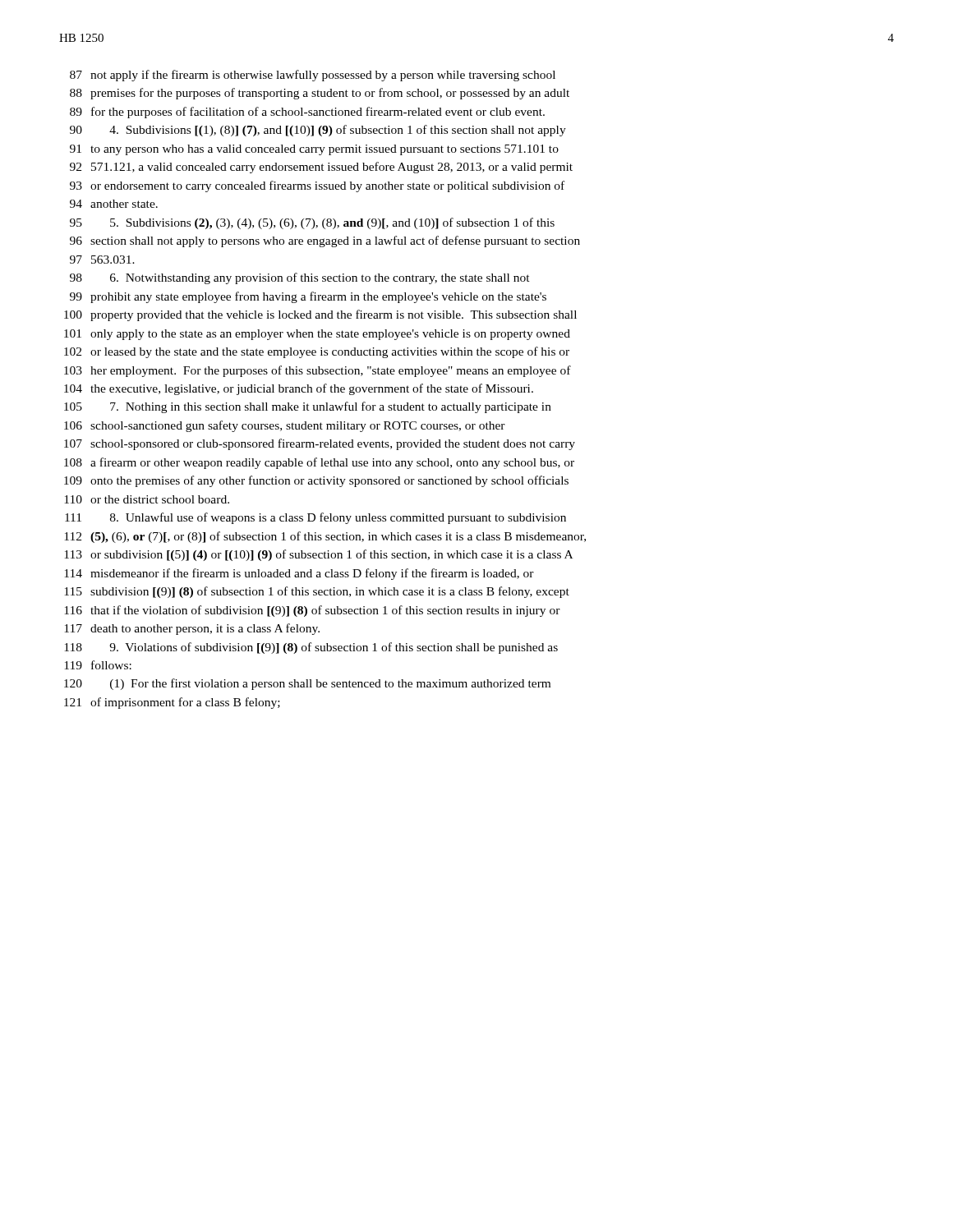Find the block on this page that starts "95 5. Subdivisions (2), (3), (4),"
This screenshot has height=1232, width=953.
(476, 241)
